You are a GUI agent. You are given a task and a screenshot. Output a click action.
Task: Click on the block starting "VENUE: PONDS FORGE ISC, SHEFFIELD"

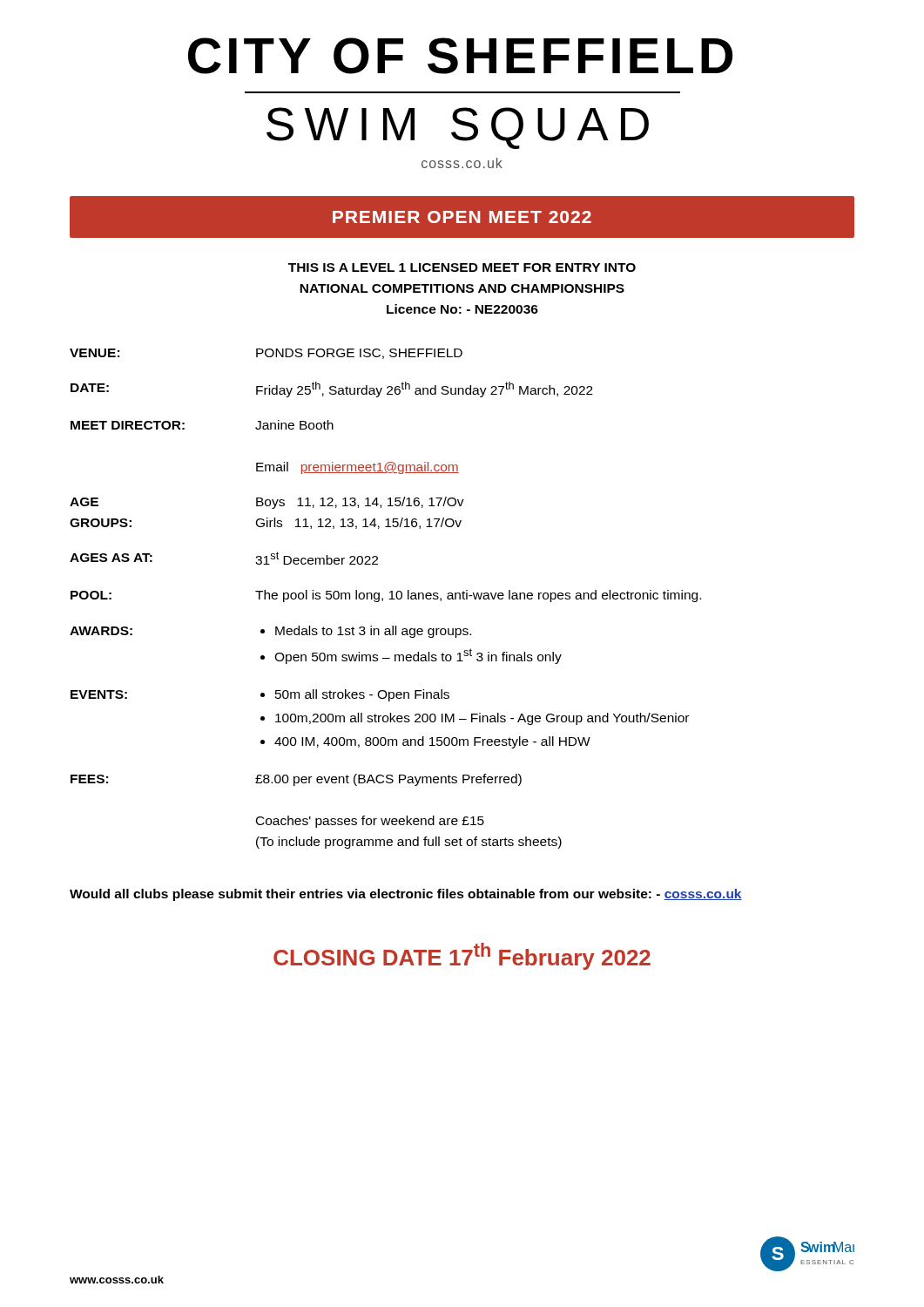point(462,353)
